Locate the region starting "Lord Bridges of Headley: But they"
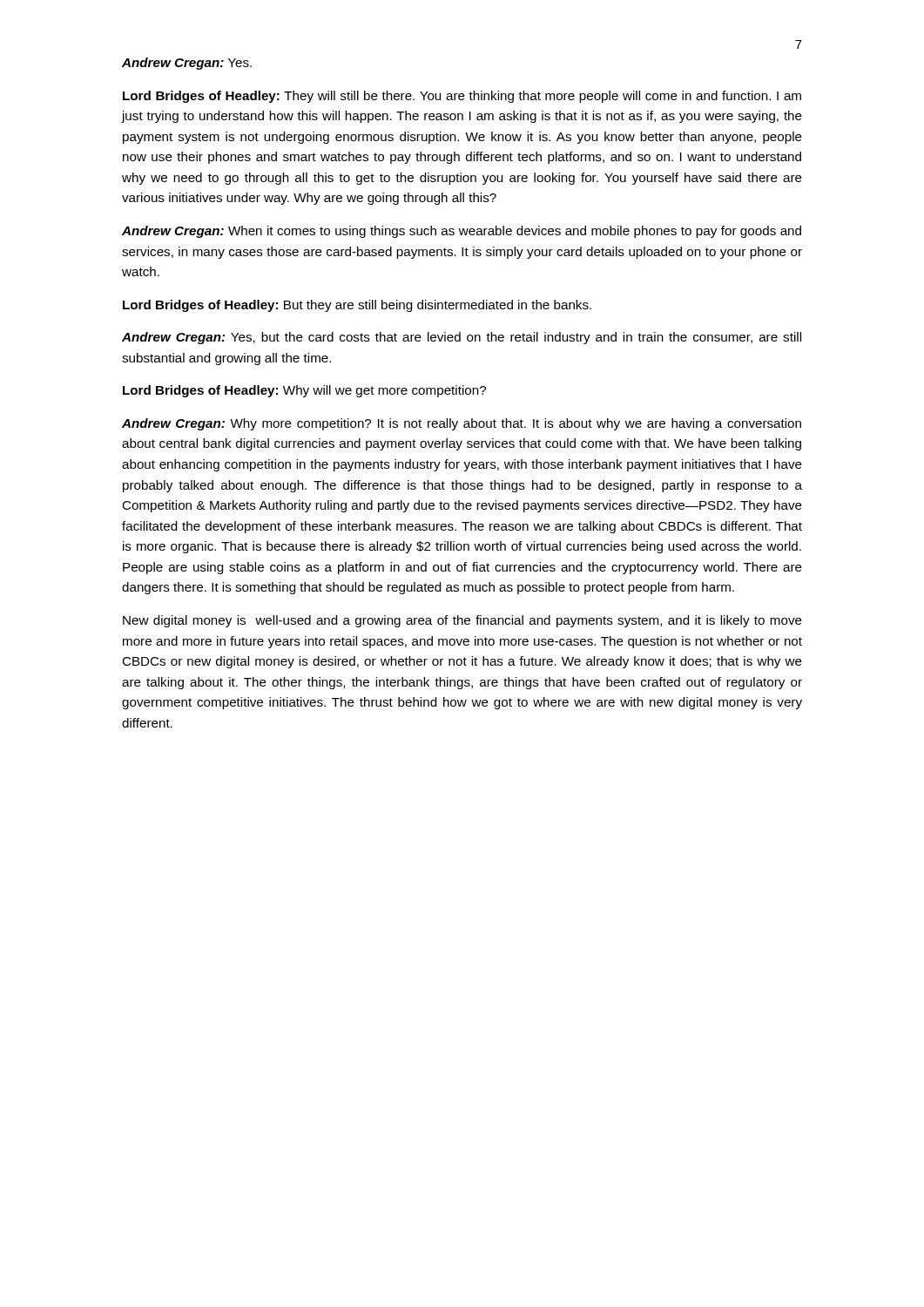The image size is (924, 1307). [357, 304]
